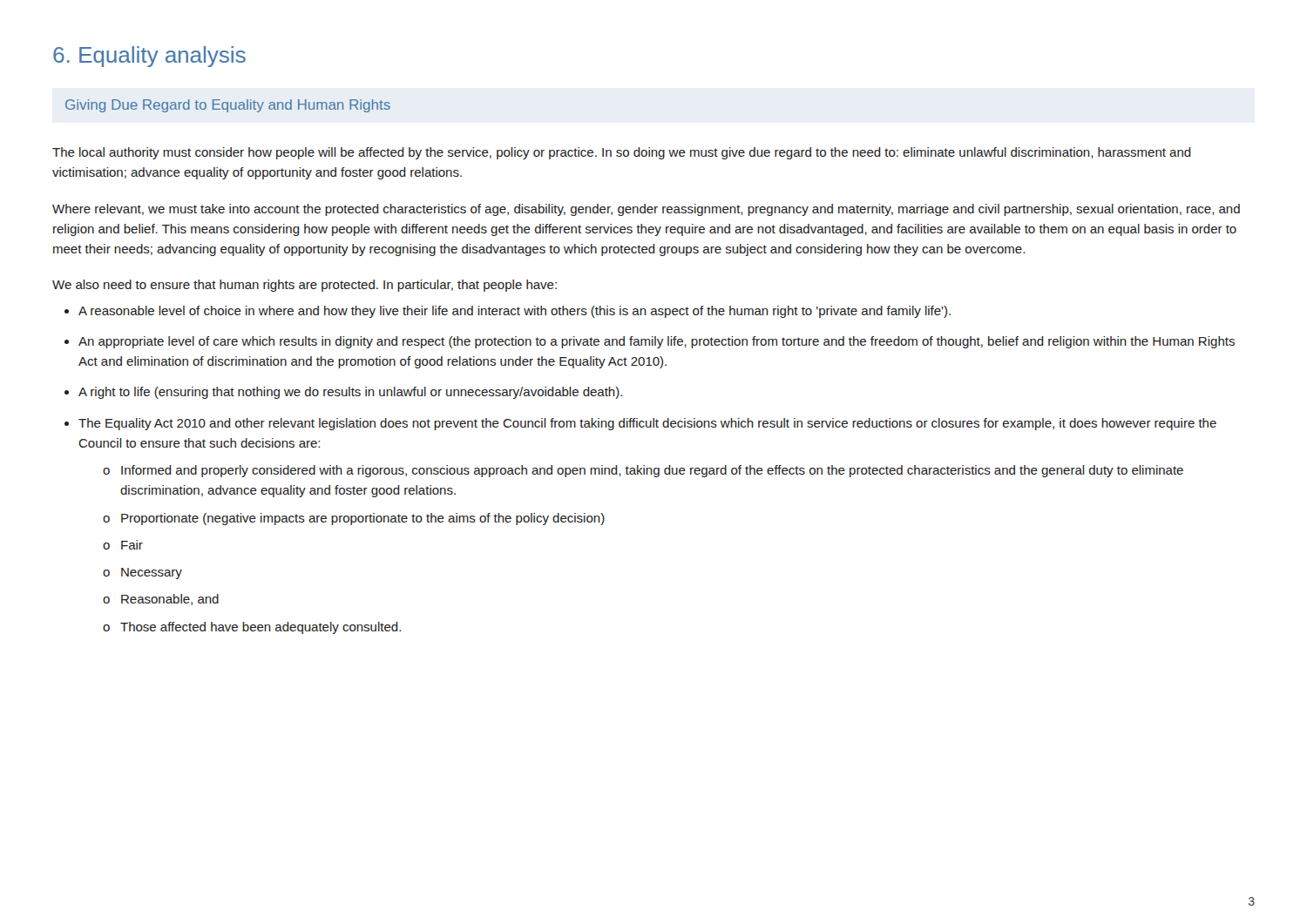This screenshot has height=924, width=1307.
Task: Locate the text starting "An appropriate level of care"
Action: tap(657, 351)
